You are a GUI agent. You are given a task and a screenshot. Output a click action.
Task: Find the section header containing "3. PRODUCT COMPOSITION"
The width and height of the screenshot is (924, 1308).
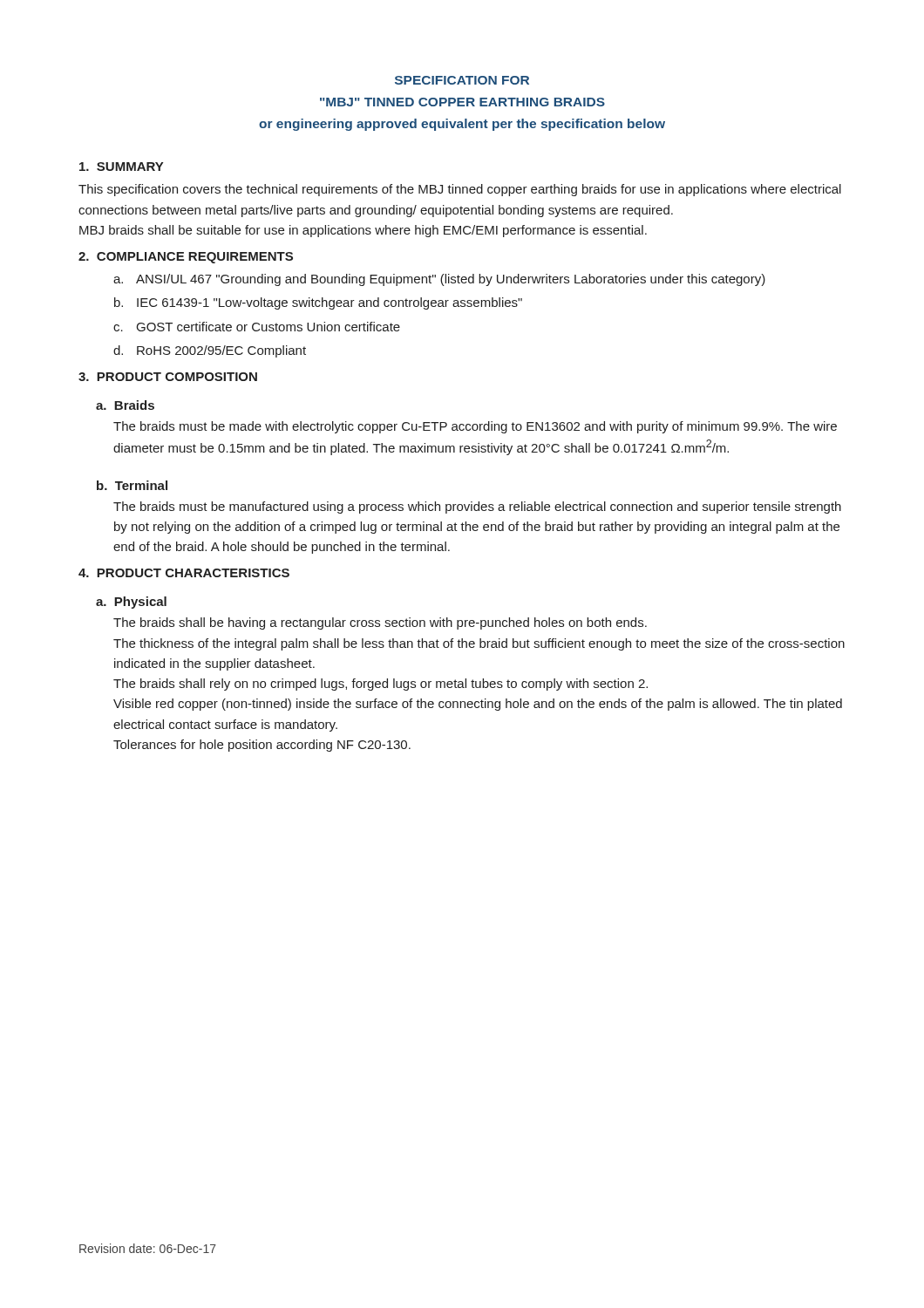click(x=168, y=376)
